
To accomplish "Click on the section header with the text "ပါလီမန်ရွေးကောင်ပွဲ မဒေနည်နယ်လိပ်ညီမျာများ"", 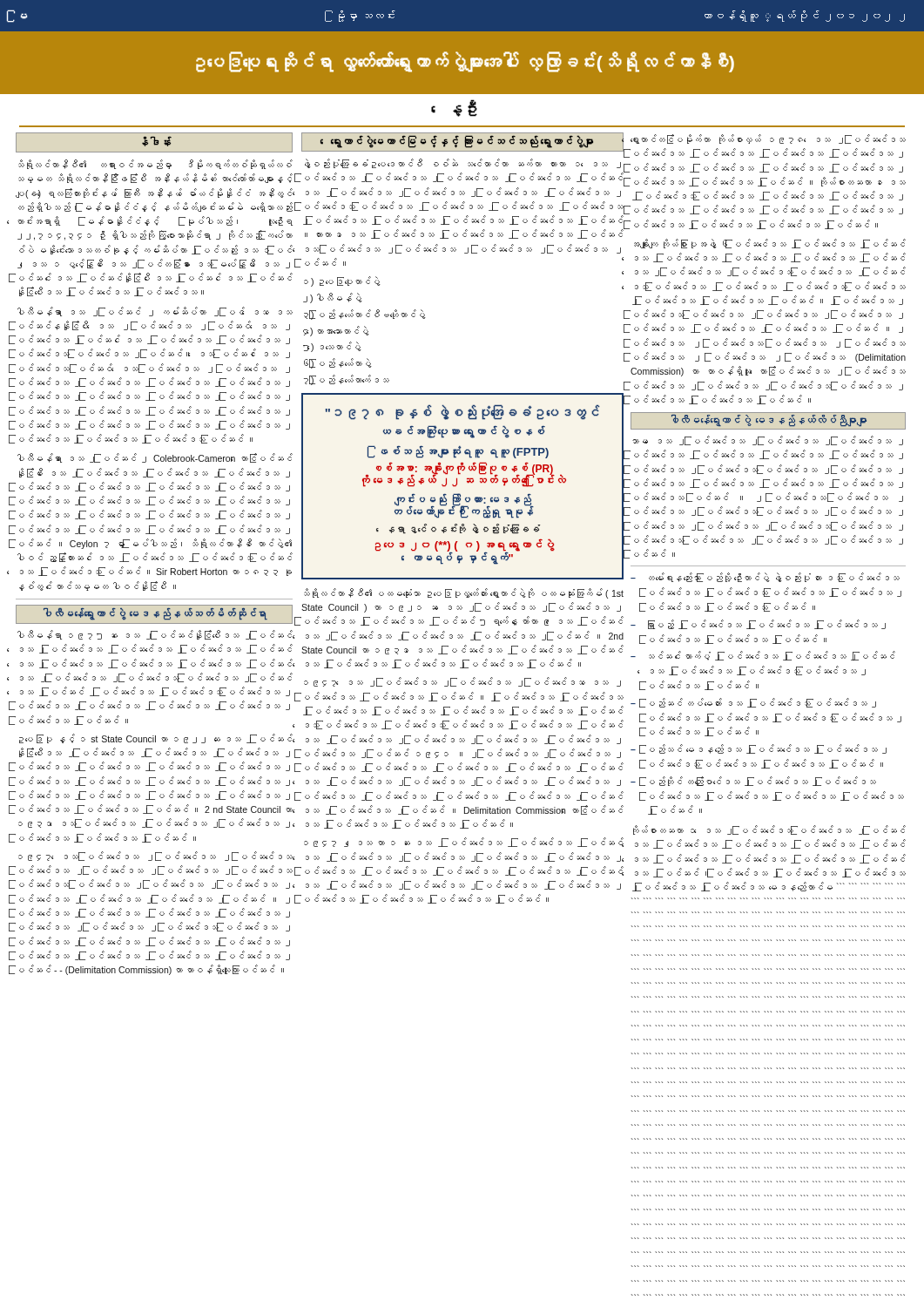I will click(768, 421).
